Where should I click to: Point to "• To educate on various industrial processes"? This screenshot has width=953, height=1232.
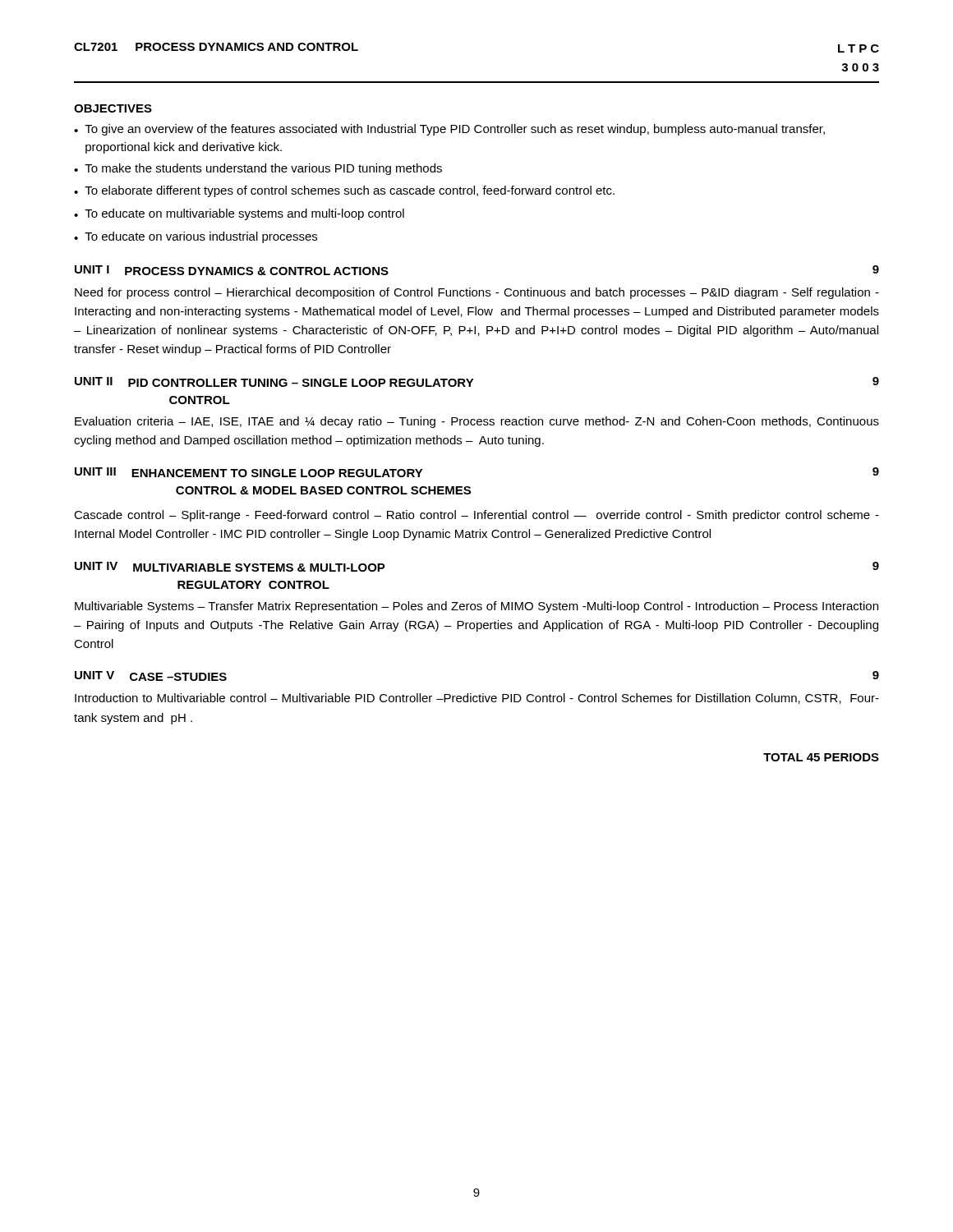click(196, 237)
